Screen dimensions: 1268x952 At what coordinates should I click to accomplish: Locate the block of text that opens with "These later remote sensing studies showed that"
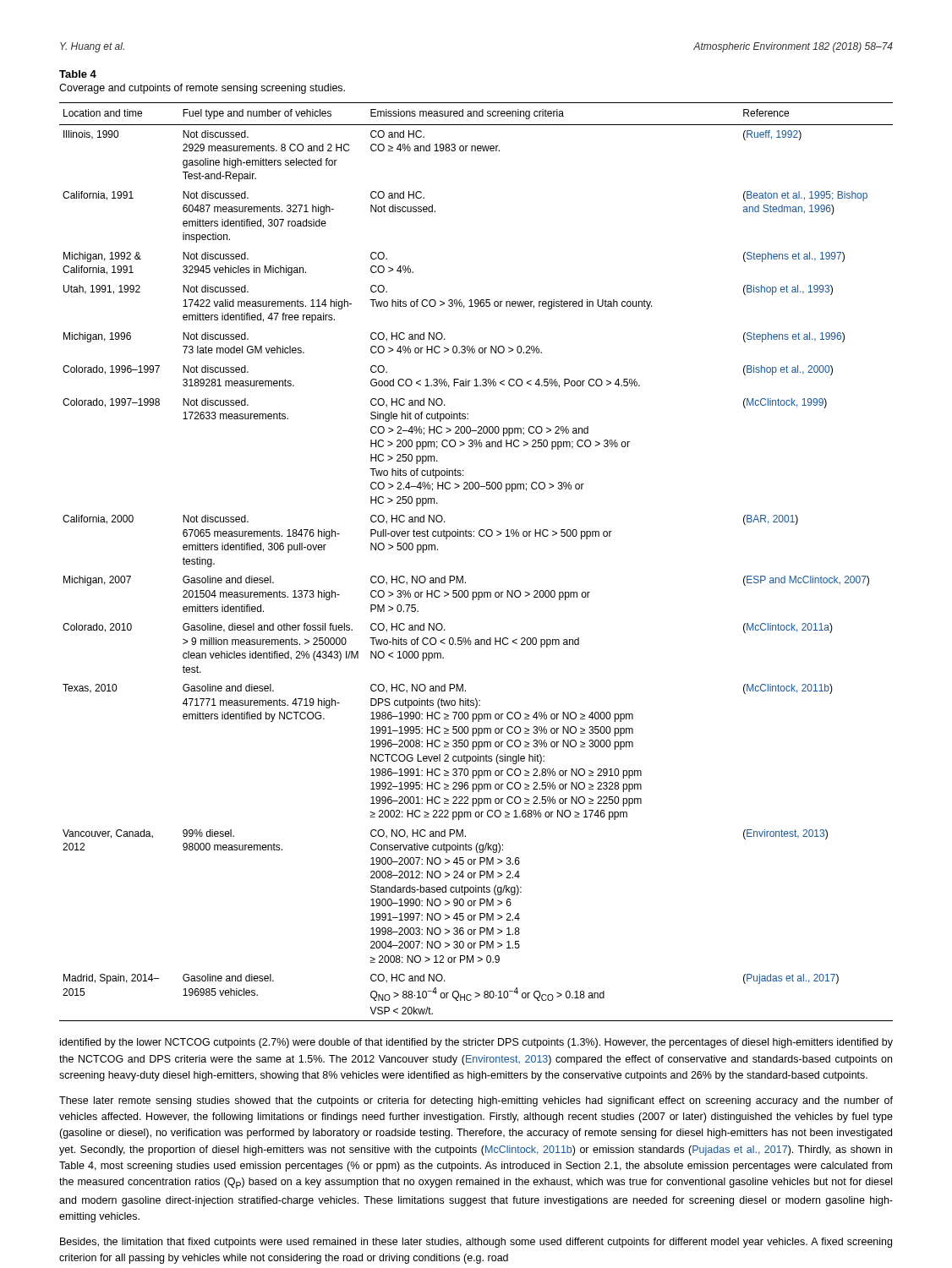pyautogui.click(x=476, y=1159)
